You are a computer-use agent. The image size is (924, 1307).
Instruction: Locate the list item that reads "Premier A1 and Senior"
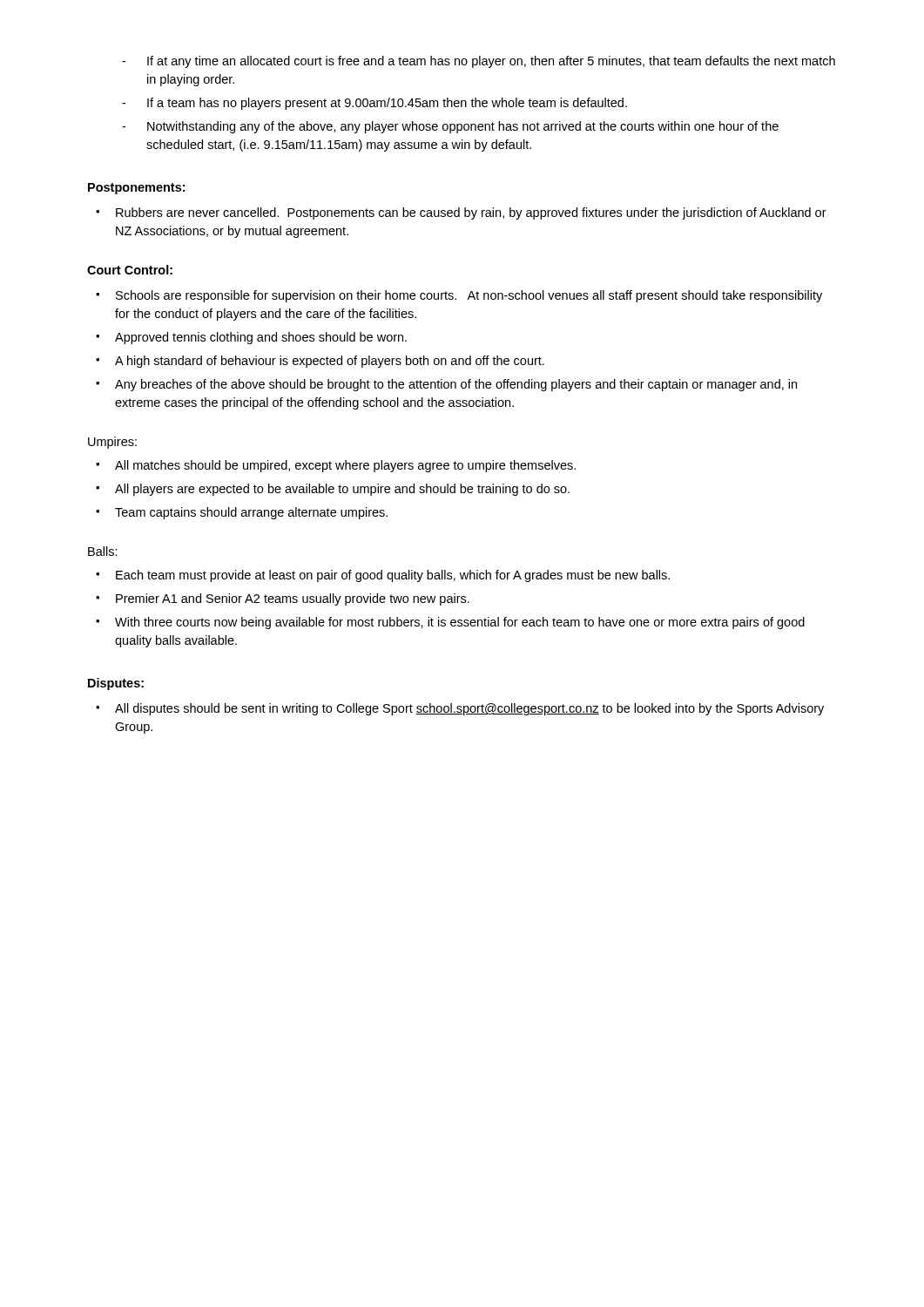(x=293, y=599)
